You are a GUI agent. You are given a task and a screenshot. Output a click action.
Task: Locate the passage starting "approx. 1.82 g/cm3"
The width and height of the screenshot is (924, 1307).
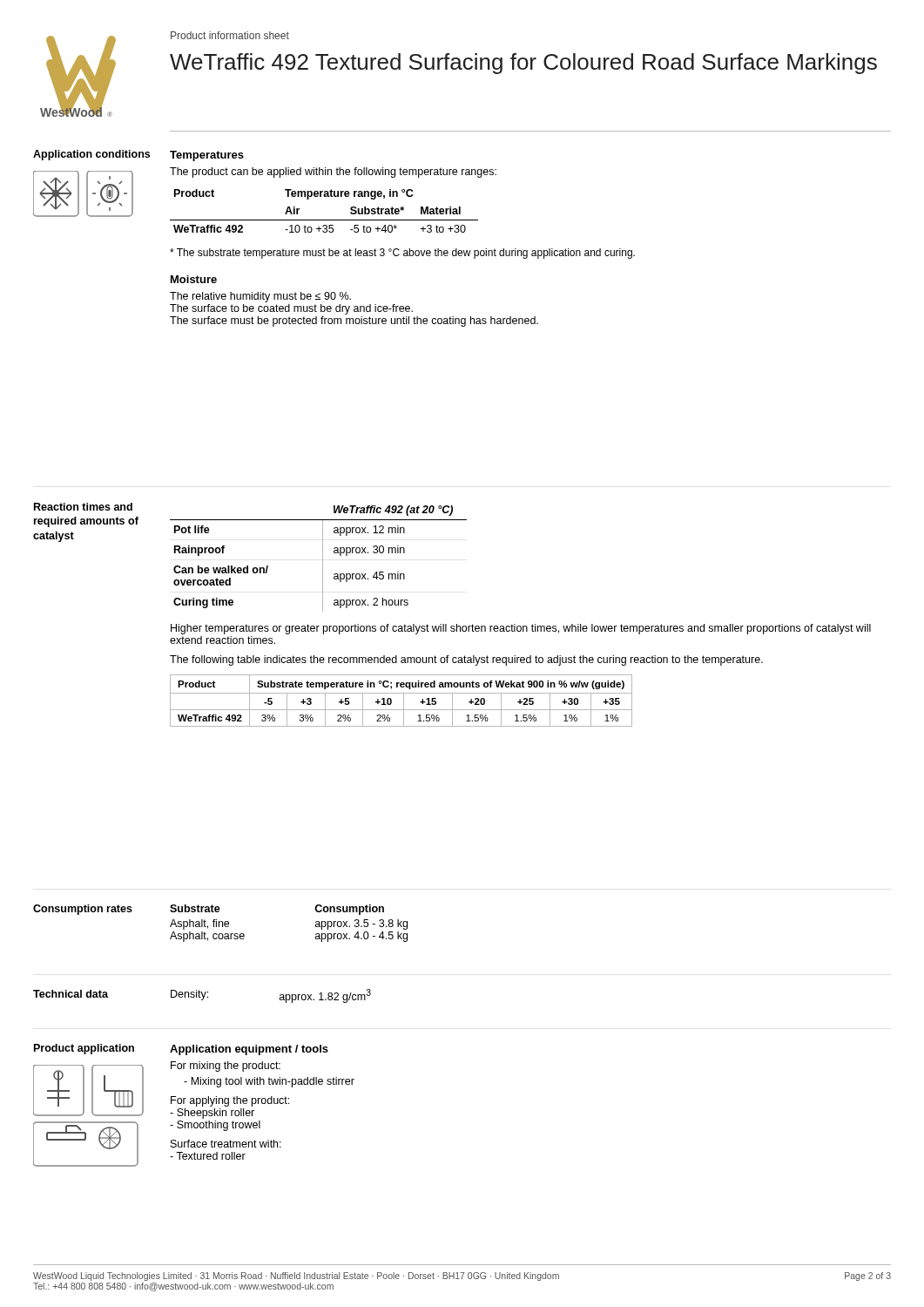coord(325,996)
